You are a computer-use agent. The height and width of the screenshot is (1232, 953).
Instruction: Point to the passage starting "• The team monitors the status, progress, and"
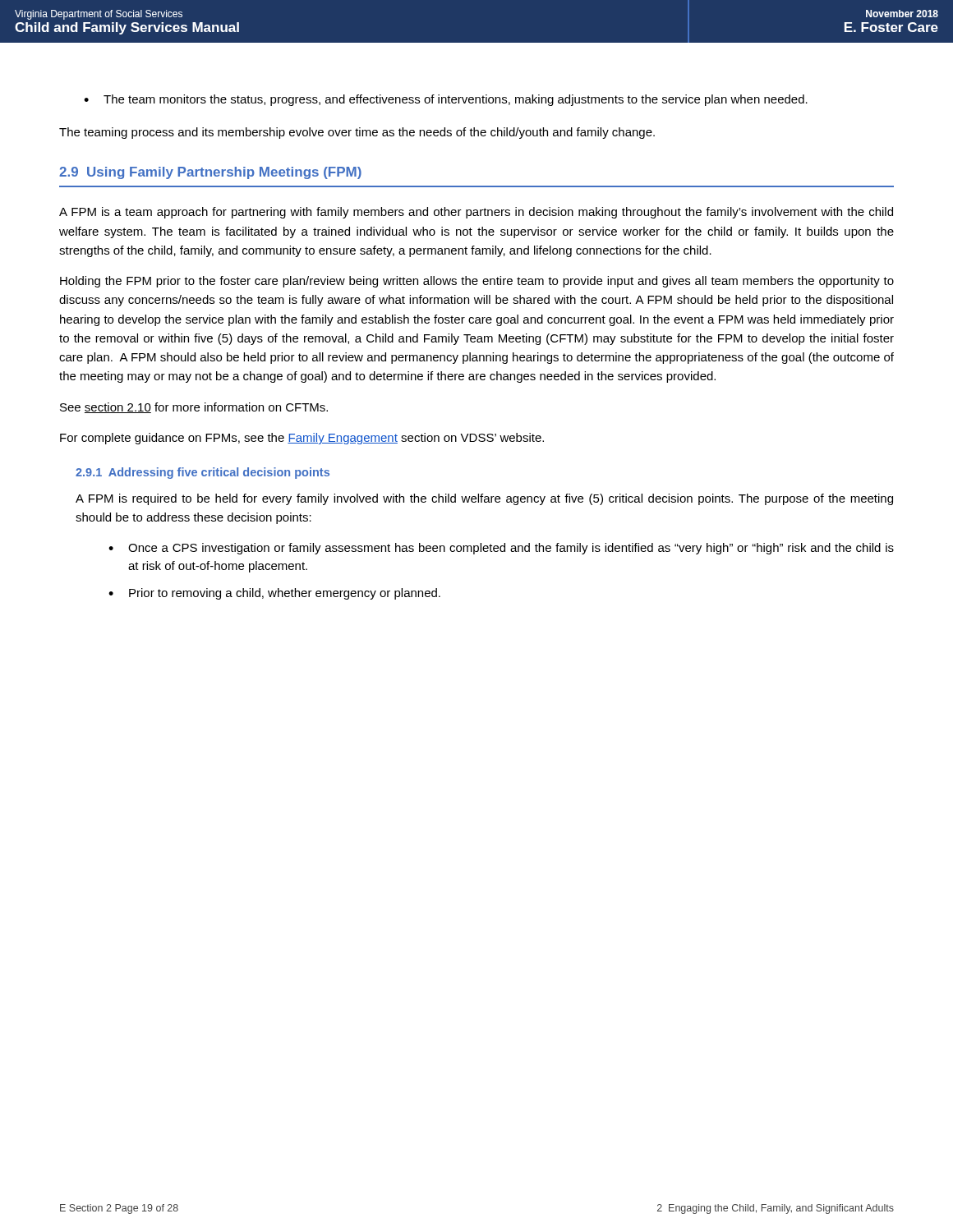coord(489,101)
